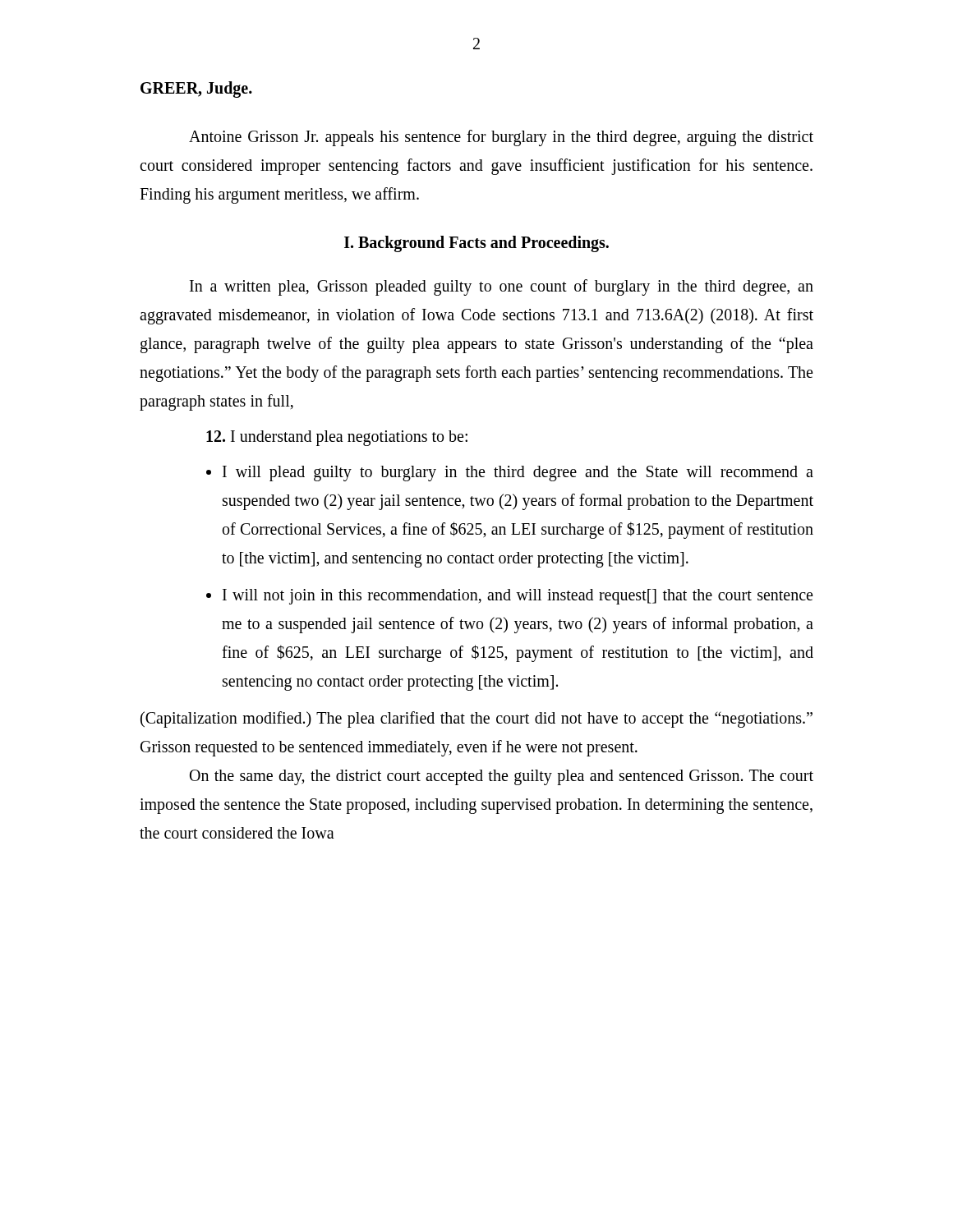Find "GREER, Judge." on this page
The image size is (953, 1232).
pyautogui.click(x=196, y=88)
